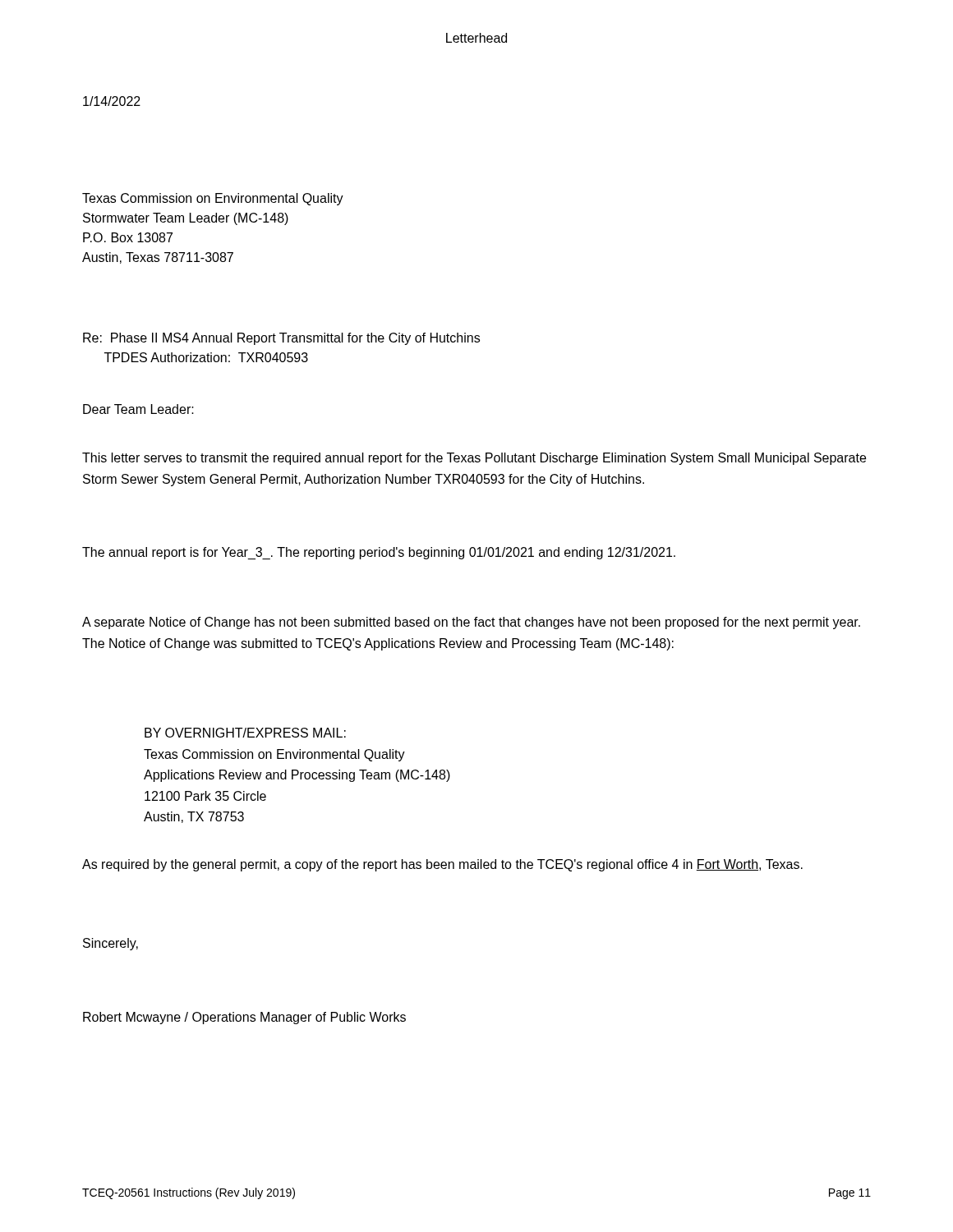Click on the block starting "Robert Mcwayne / Operations"
The image size is (953, 1232).
(x=244, y=1017)
